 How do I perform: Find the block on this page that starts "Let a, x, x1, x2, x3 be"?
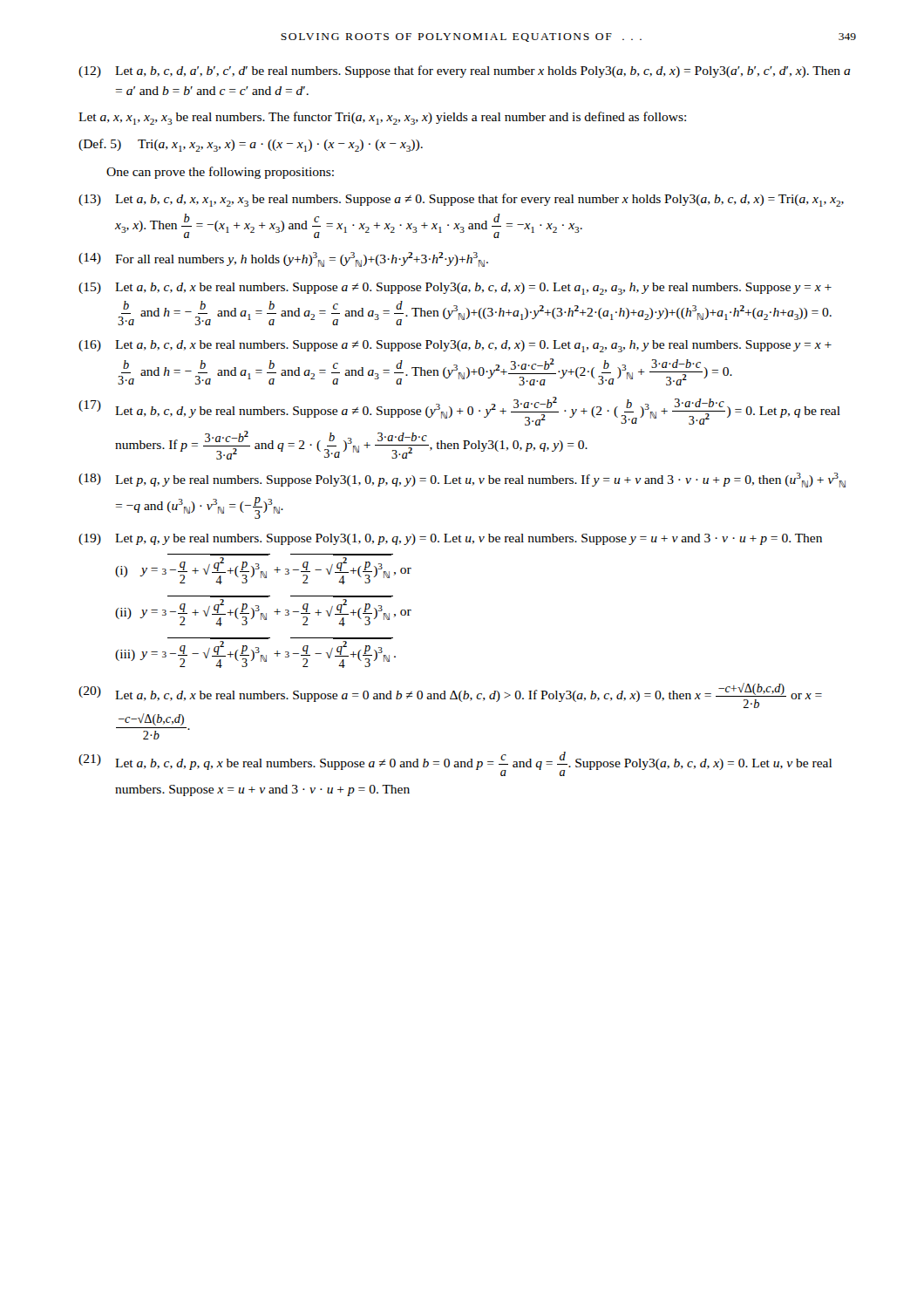(383, 118)
